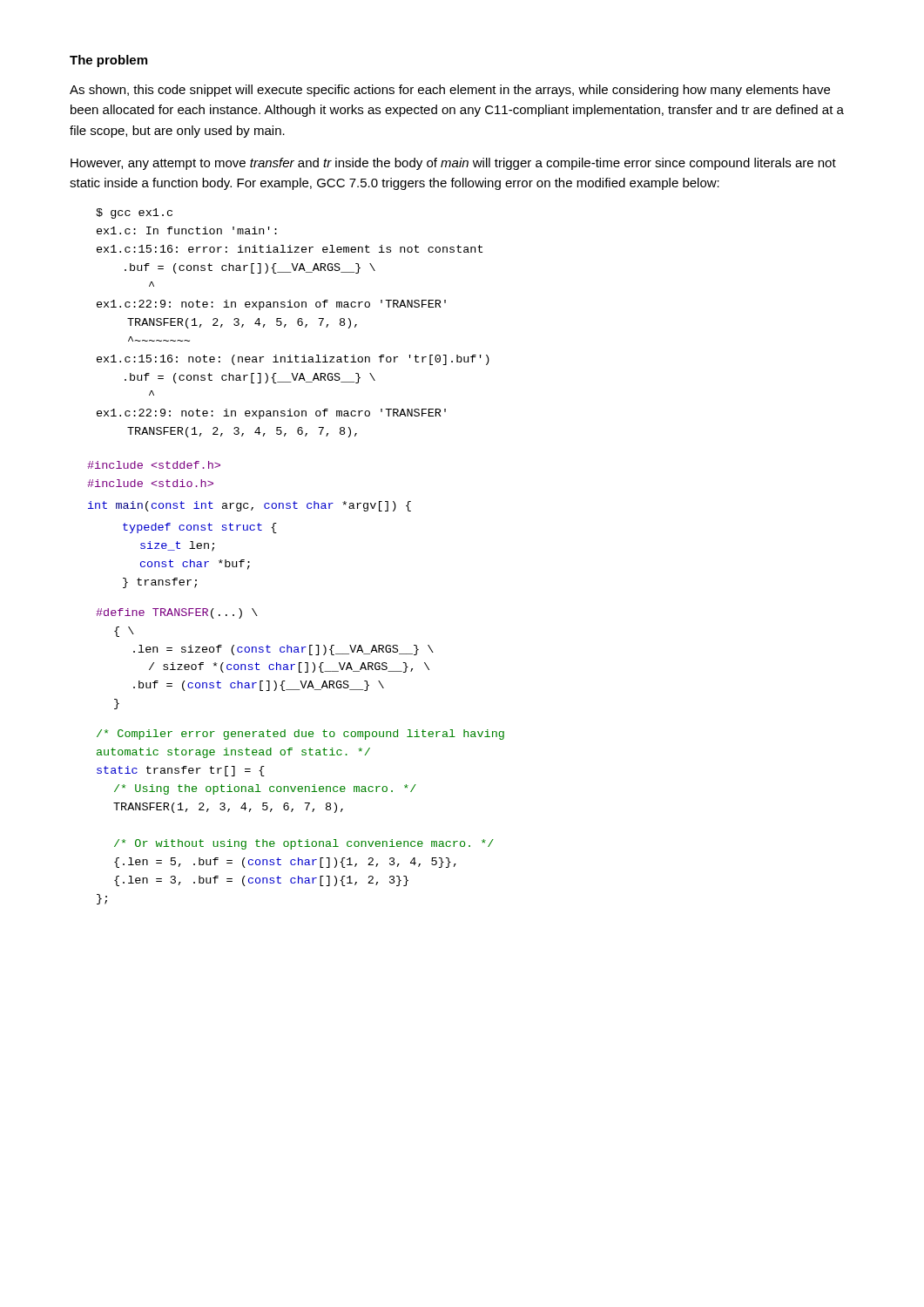
Task: Point to the region starting "/* Compiler error generated"
Action: [300, 816]
